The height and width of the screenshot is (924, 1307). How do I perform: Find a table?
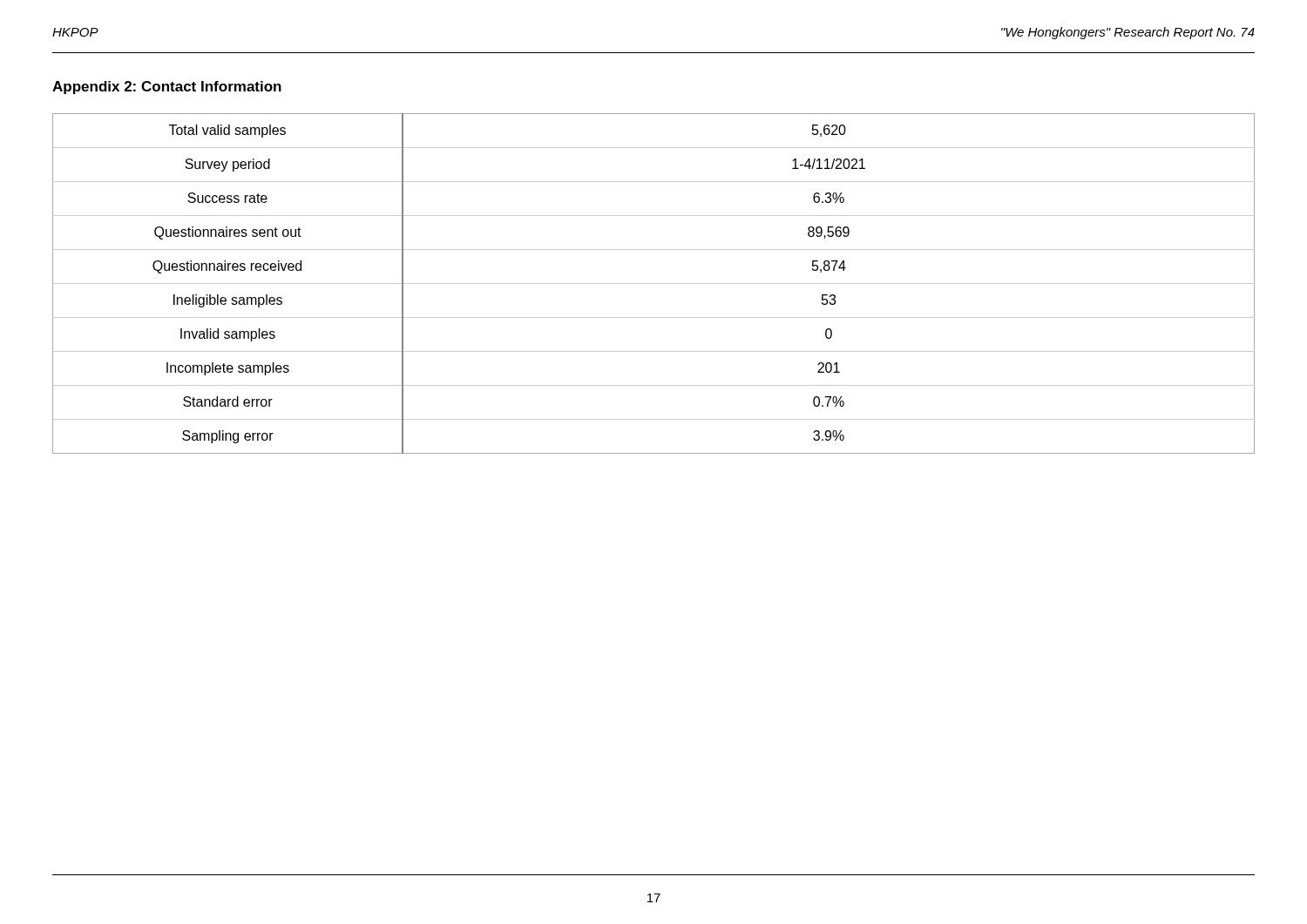pos(654,283)
